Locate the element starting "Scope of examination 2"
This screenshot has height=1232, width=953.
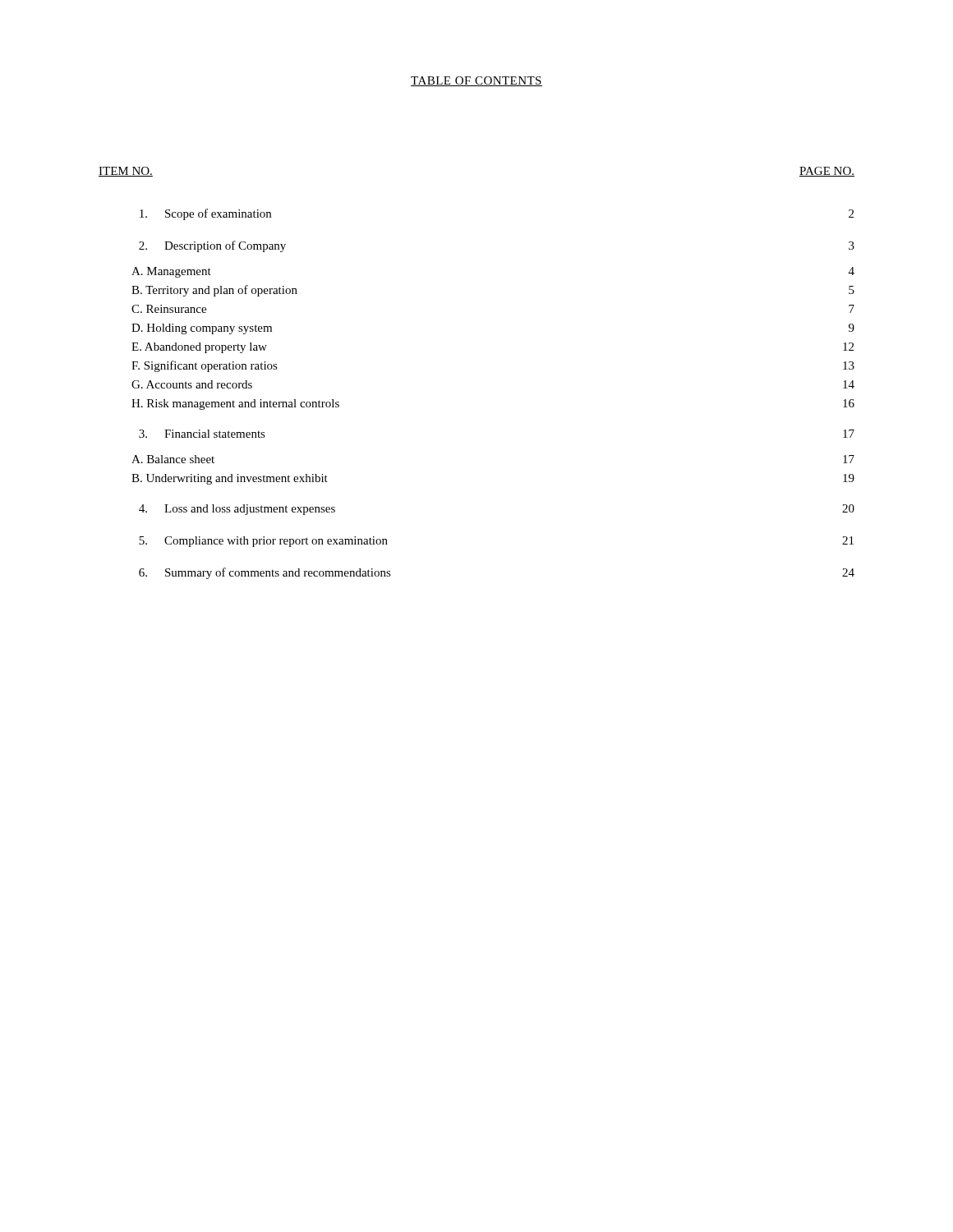pos(216,214)
